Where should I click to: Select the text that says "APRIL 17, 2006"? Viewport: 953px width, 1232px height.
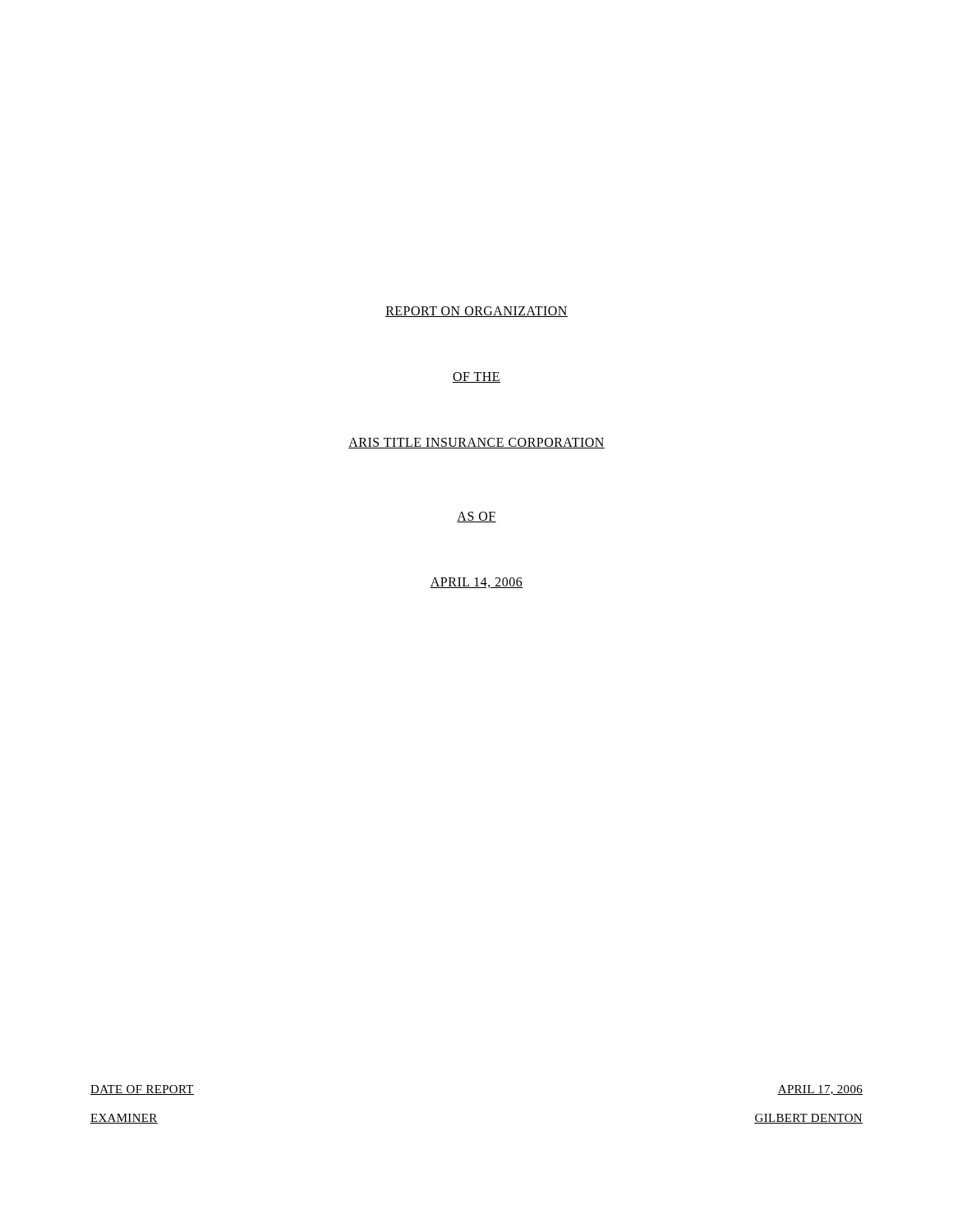click(x=820, y=1089)
